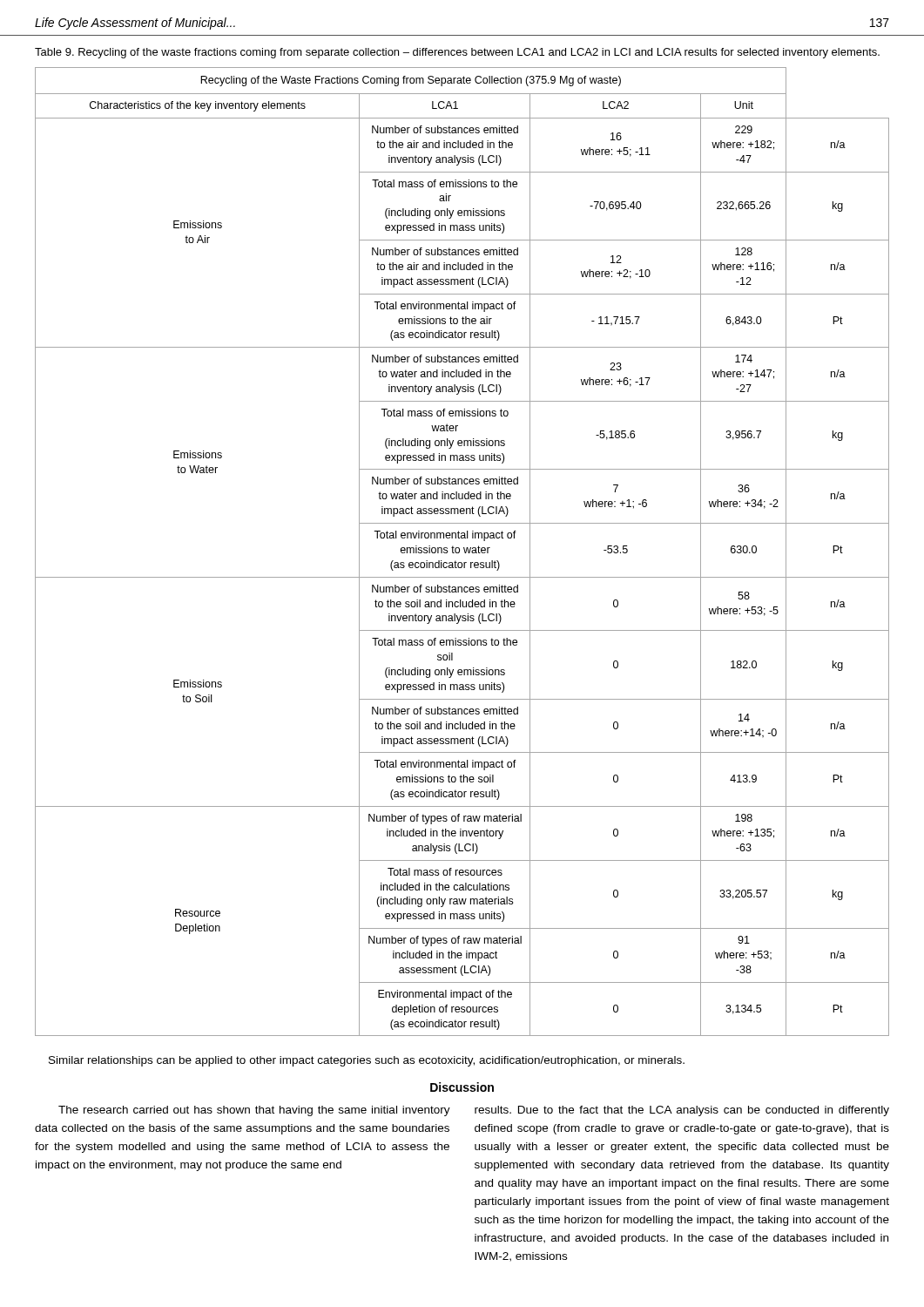Click on the text block that reads "The research carried out"

pyautogui.click(x=474, y=1111)
